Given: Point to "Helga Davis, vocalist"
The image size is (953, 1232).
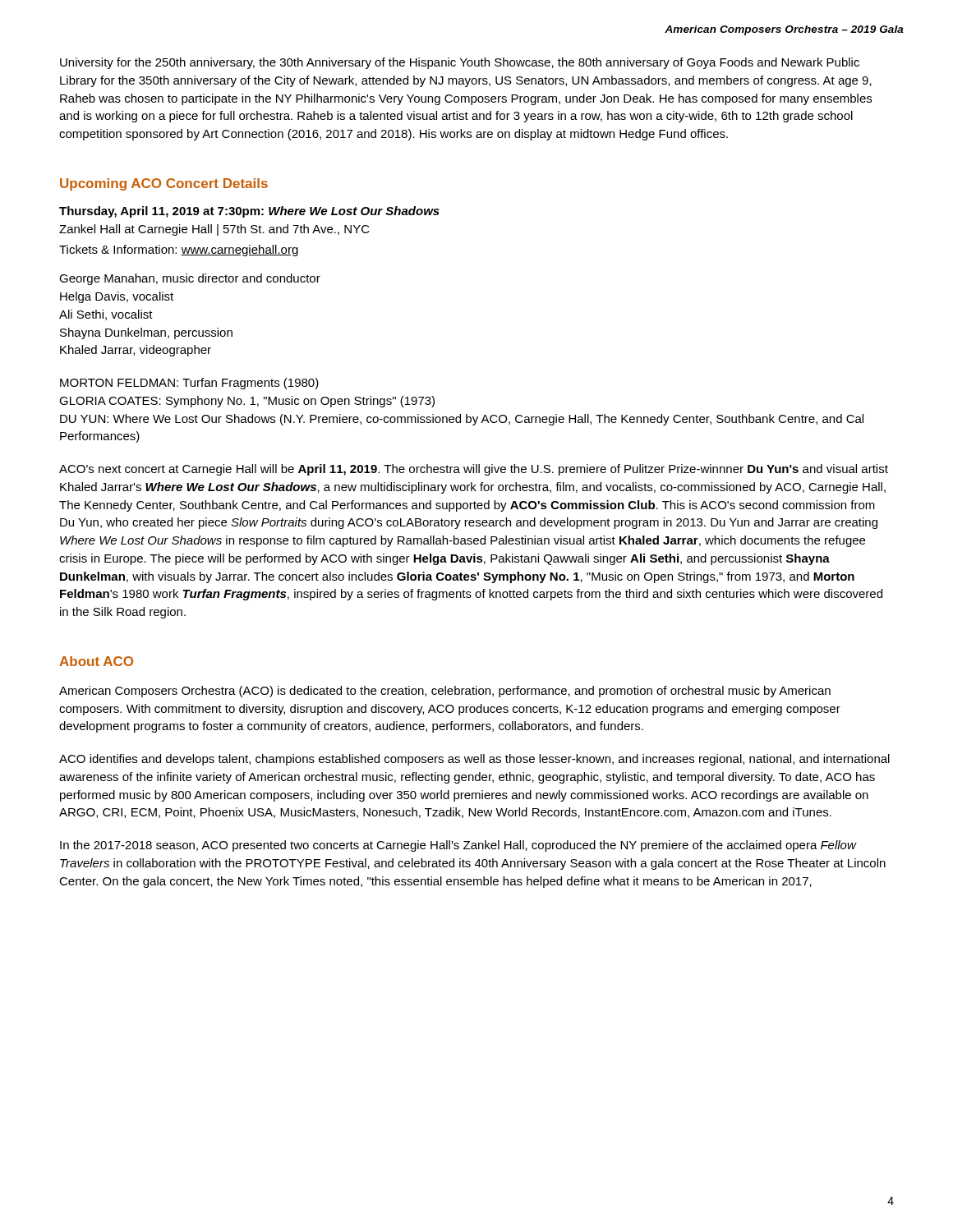Looking at the screenshot, I should pos(116,296).
